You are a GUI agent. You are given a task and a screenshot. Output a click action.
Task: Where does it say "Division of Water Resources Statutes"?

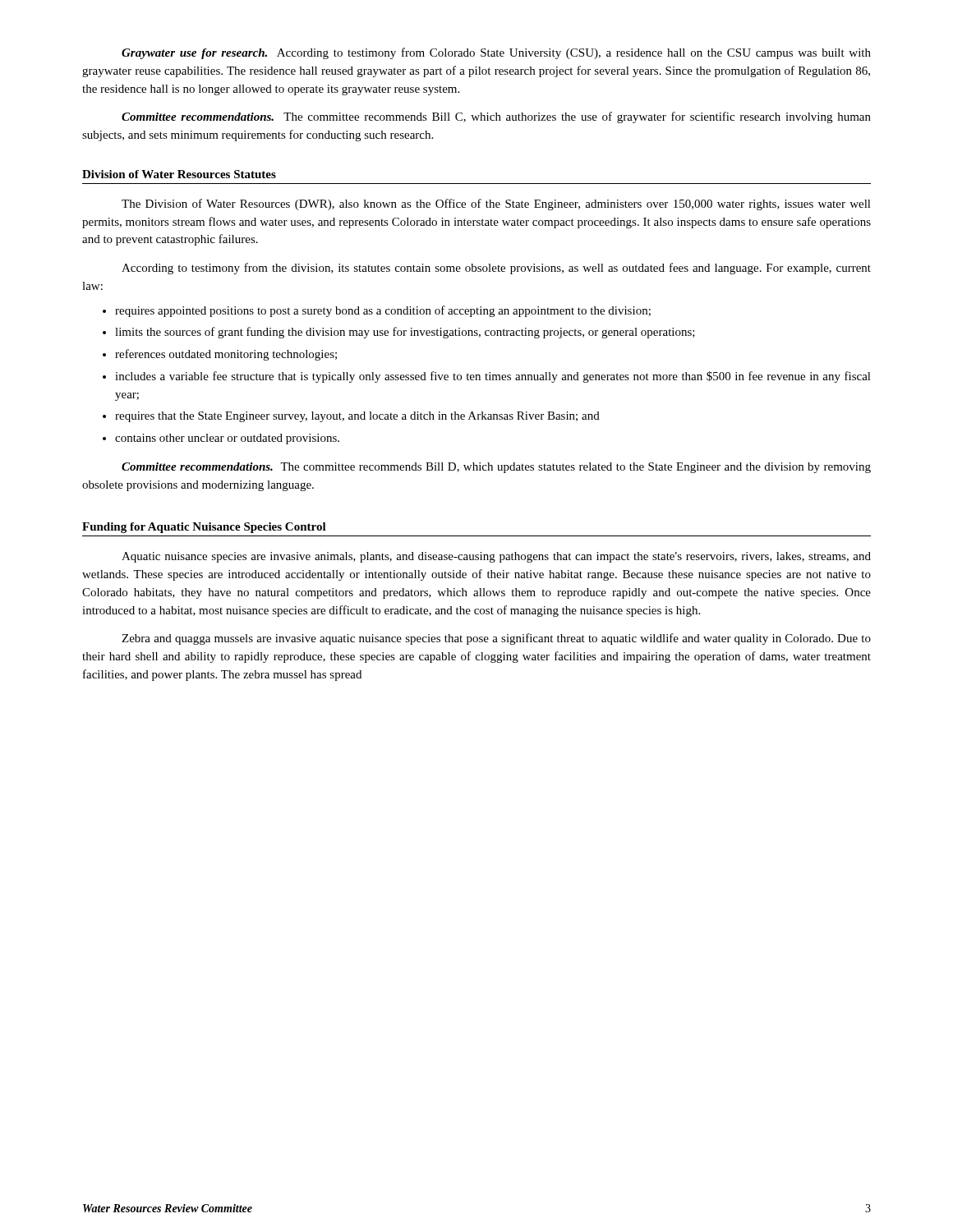click(179, 174)
